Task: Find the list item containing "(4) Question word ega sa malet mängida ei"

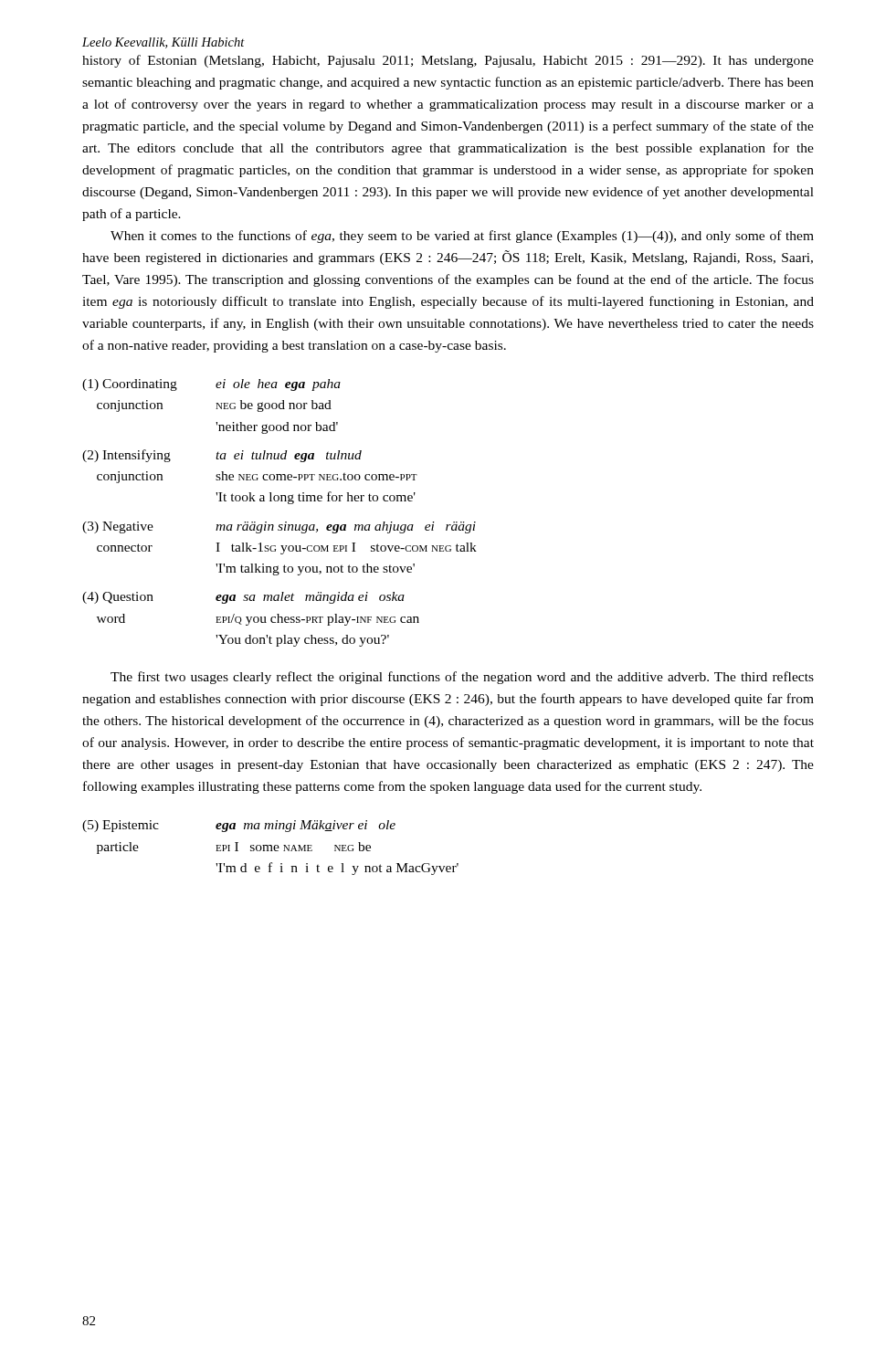Action: (x=243, y=598)
